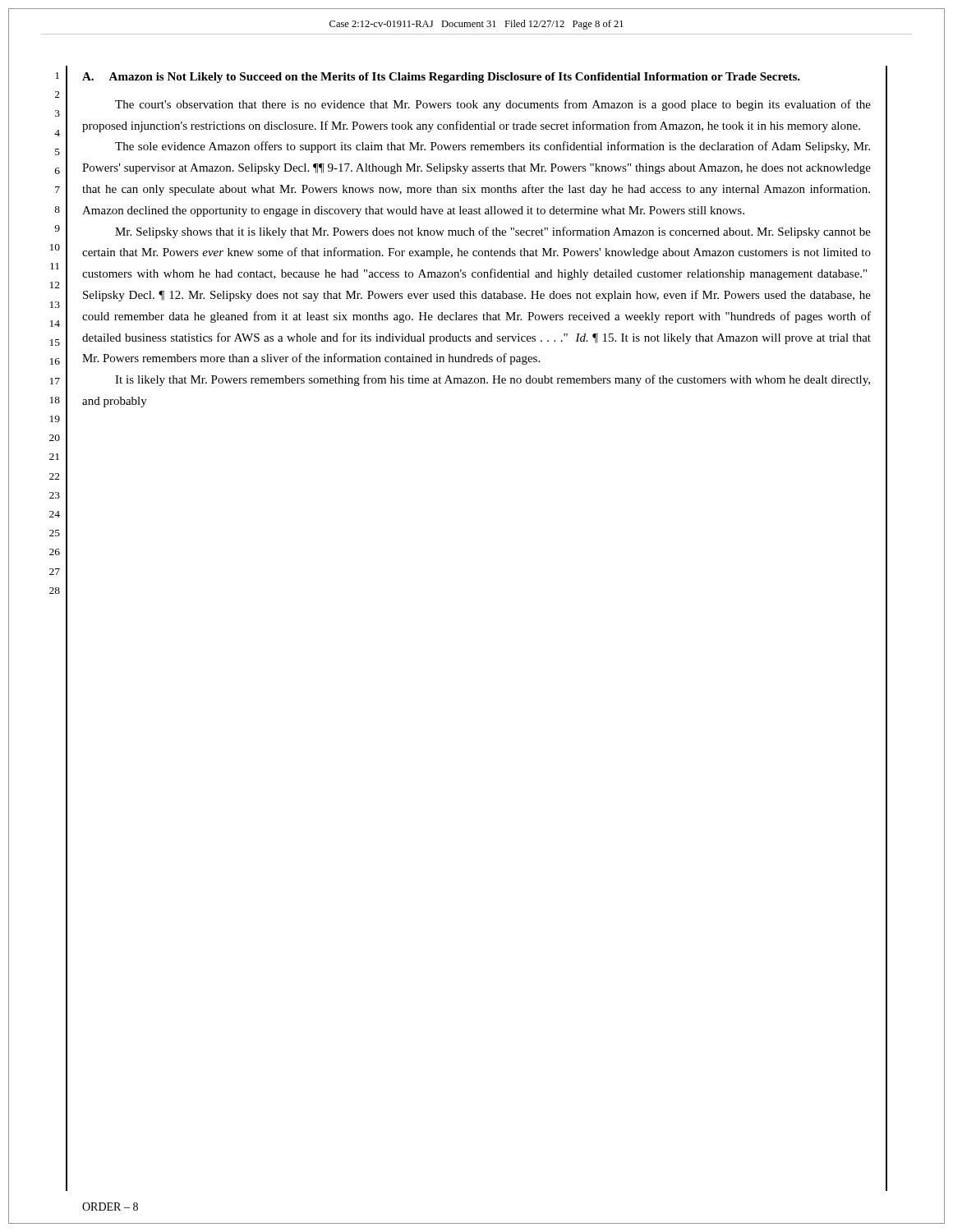Select the region starting "Mr. Selipsky shows that it"
953x1232 pixels.
click(x=476, y=295)
